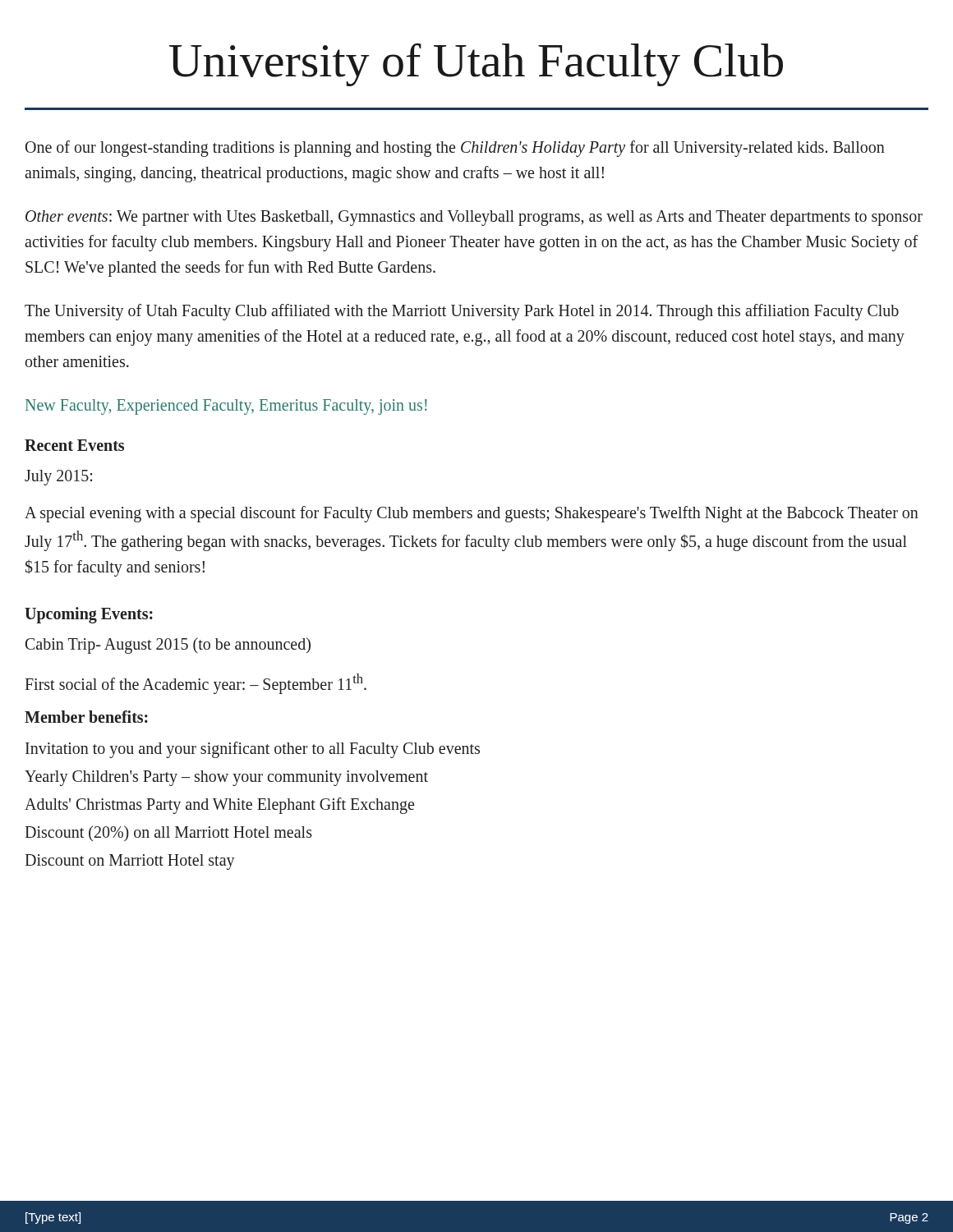Point to the block starting "Discount (20%) on all Marriott Hotel meals"
The image size is (953, 1232).
click(x=168, y=832)
